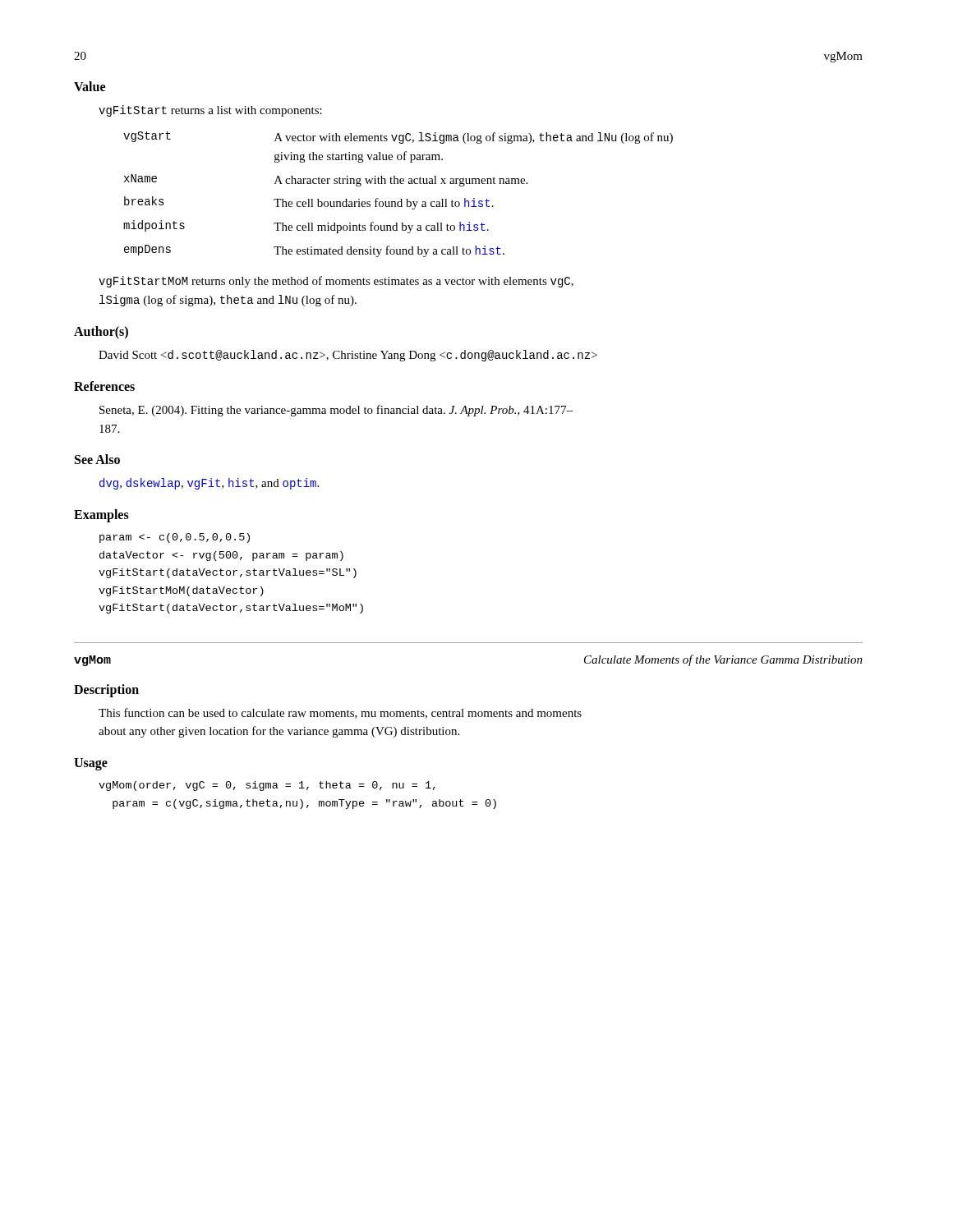This screenshot has width=953, height=1232.
Task: Locate the text block that says "vgFitStart returns a list with"
Action: (211, 110)
